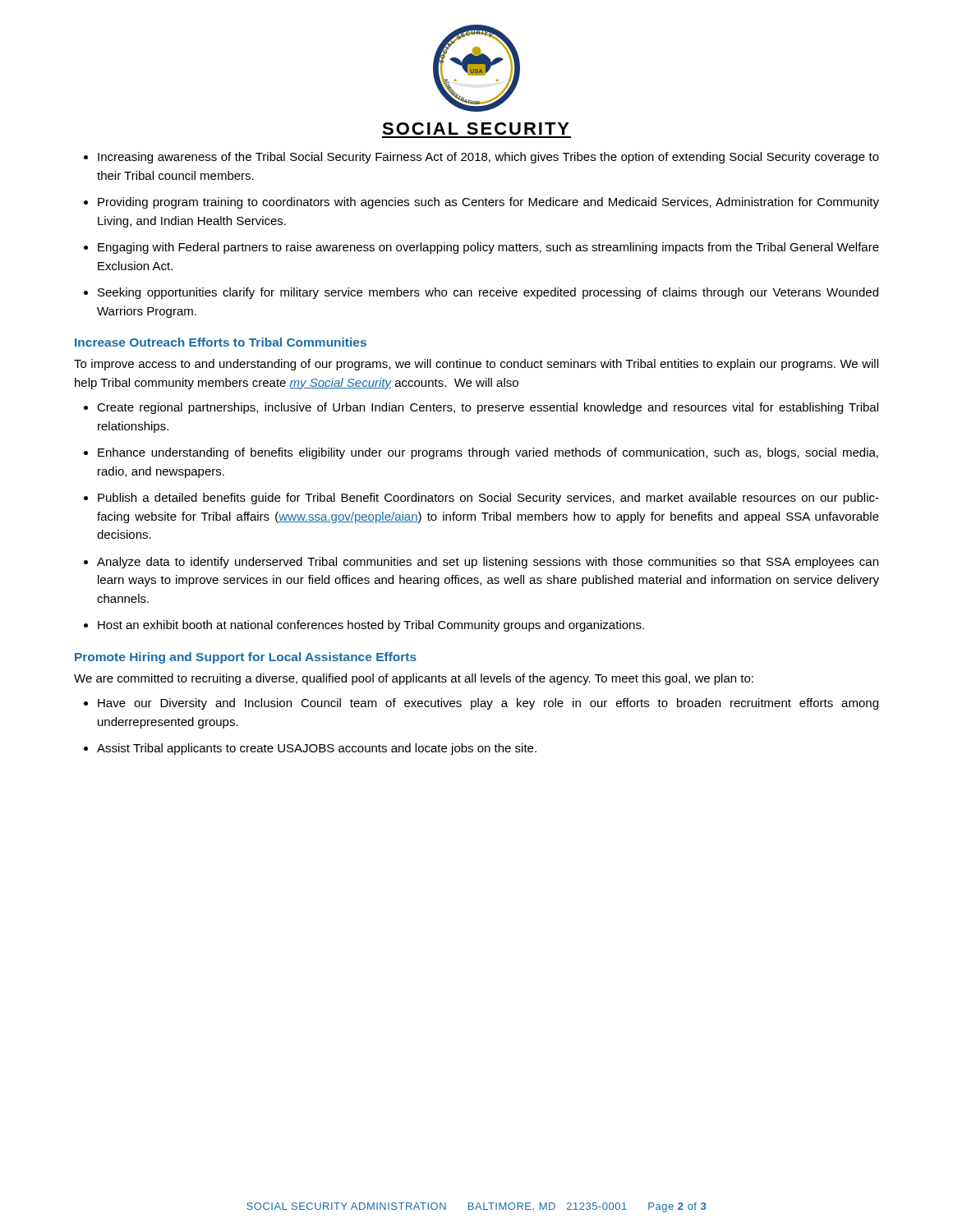Click on the passage starting "Increase Outreach Efforts to Tribal Communities"
Image resolution: width=953 pixels, height=1232 pixels.
pyautogui.click(x=220, y=342)
